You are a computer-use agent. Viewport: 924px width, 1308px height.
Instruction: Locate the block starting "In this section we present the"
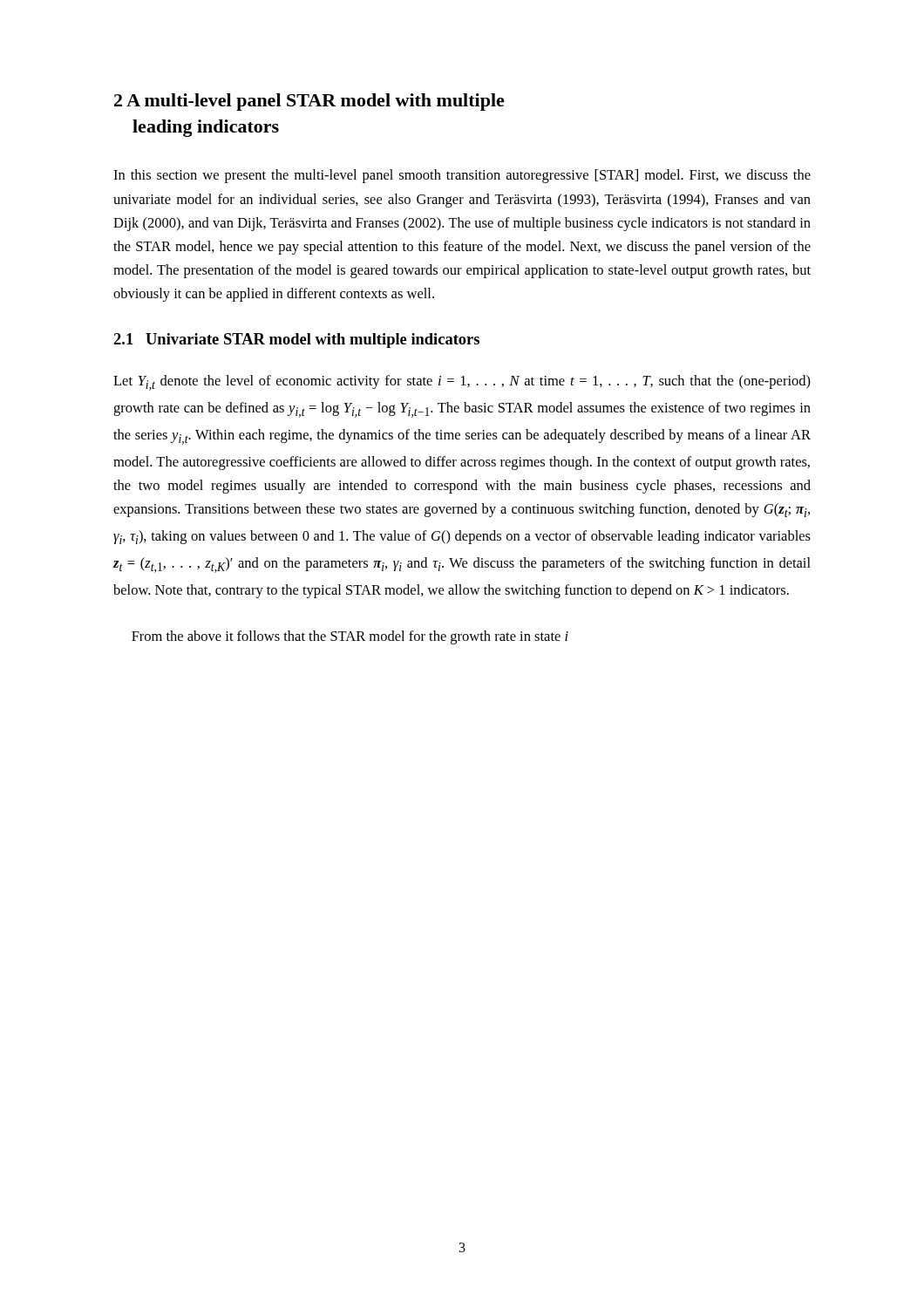[x=462, y=235]
